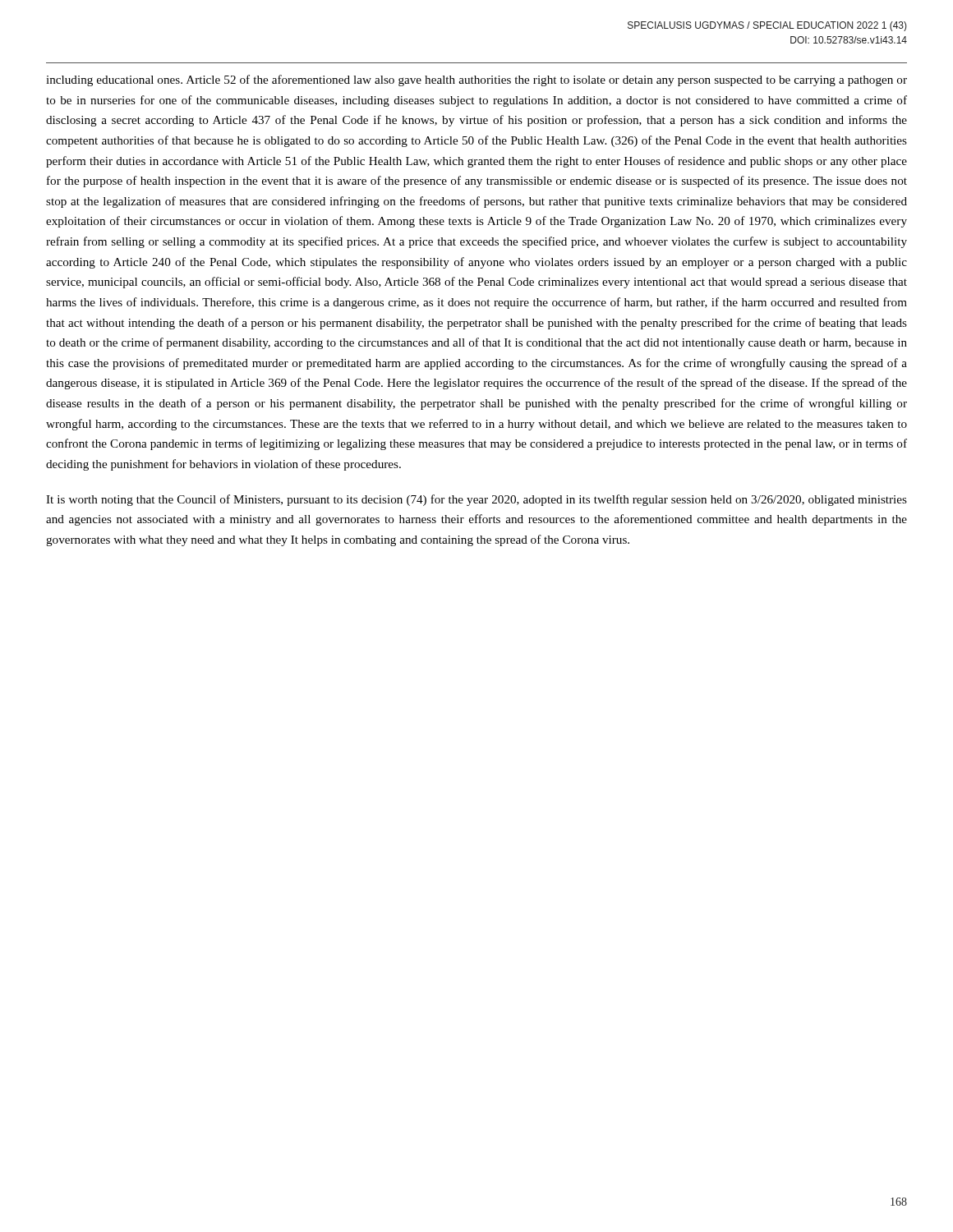This screenshot has height=1232, width=953.
Task: Locate the text block that says "including educational ones. Article"
Action: pos(476,272)
